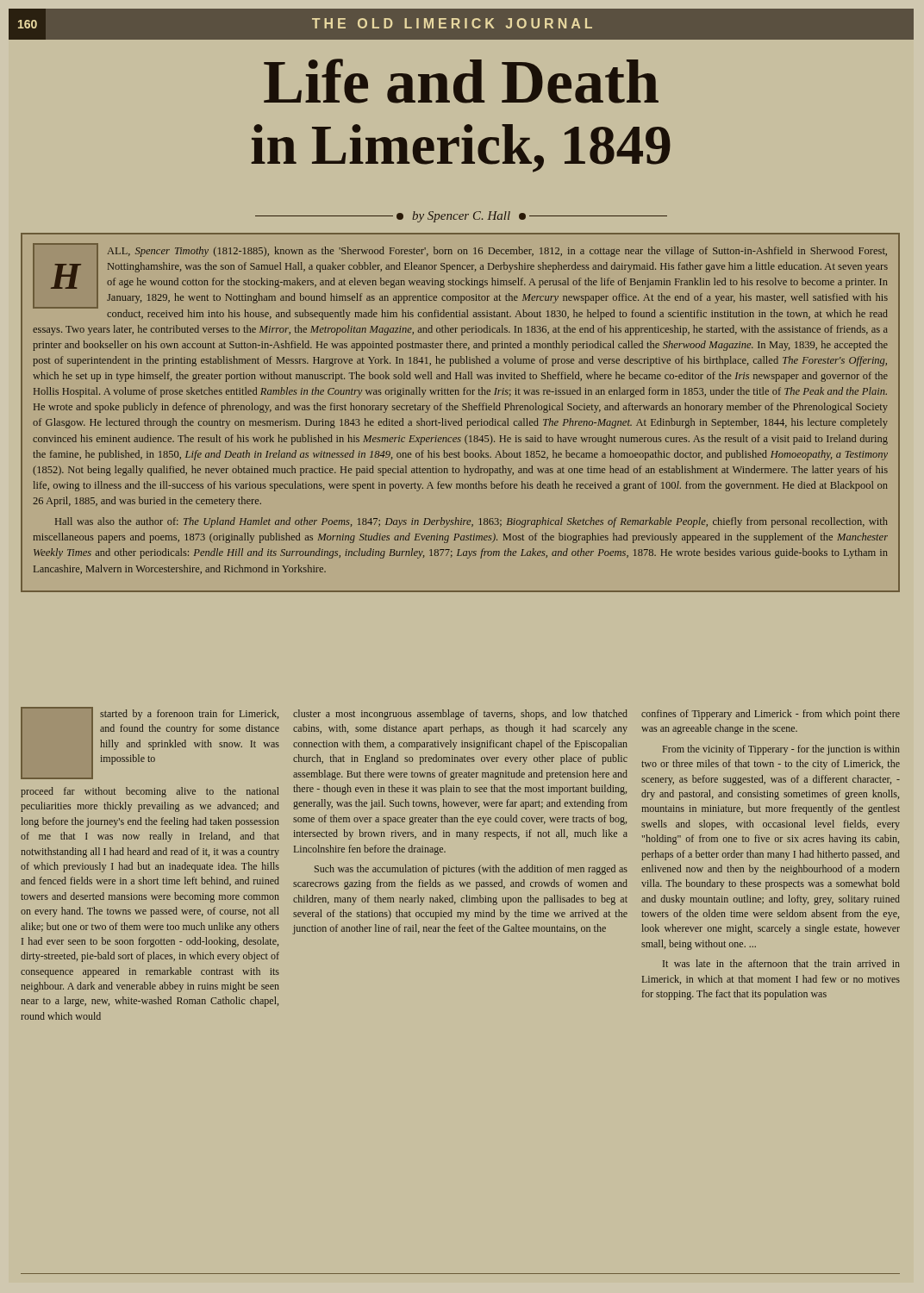Select the text block containing "H ALL, Spencer Timothy (1812-1885),"
924x1293 pixels.
pyautogui.click(x=460, y=412)
